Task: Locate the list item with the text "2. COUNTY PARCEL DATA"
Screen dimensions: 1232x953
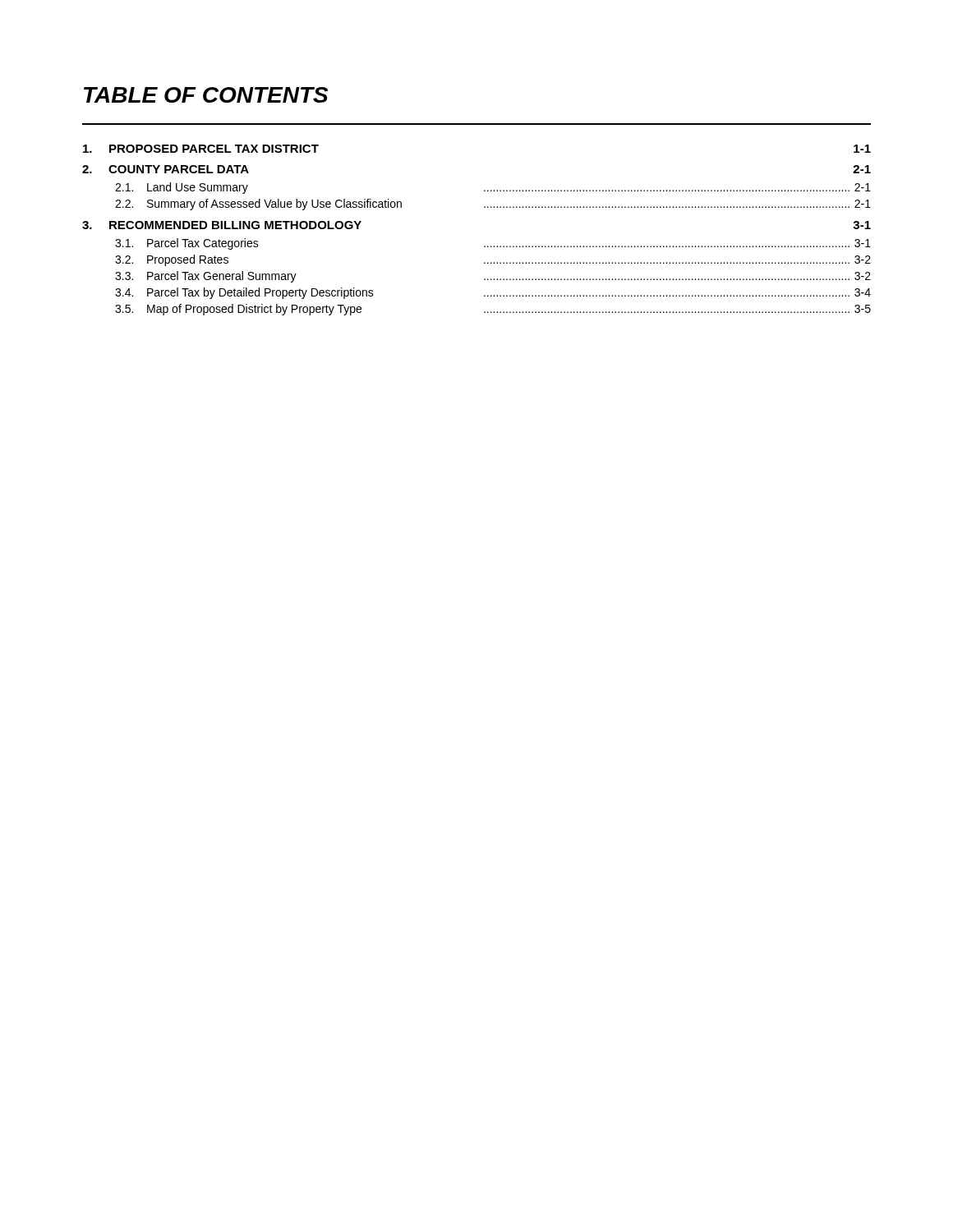Action: [171, 169]
